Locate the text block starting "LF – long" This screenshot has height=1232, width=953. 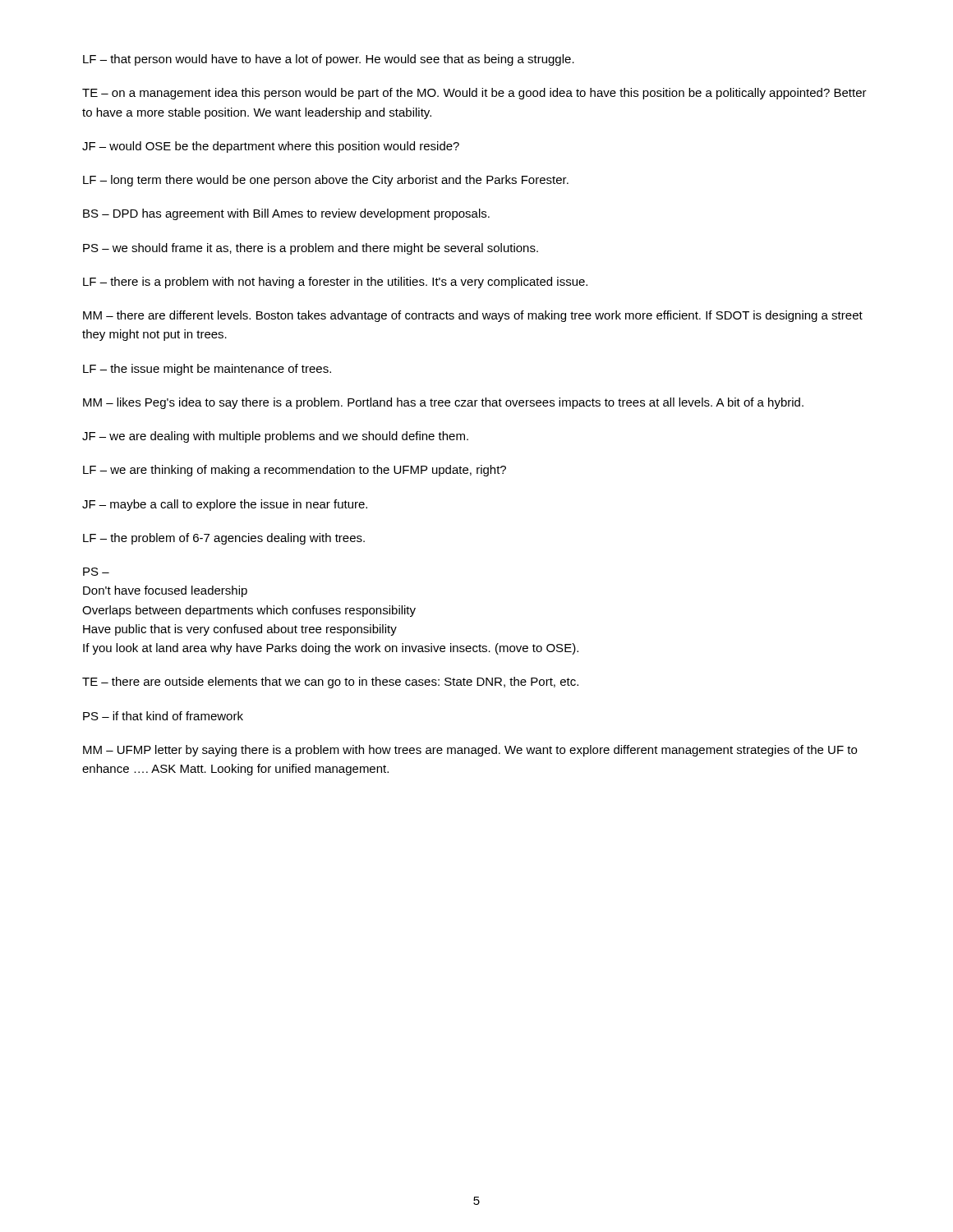326,179
